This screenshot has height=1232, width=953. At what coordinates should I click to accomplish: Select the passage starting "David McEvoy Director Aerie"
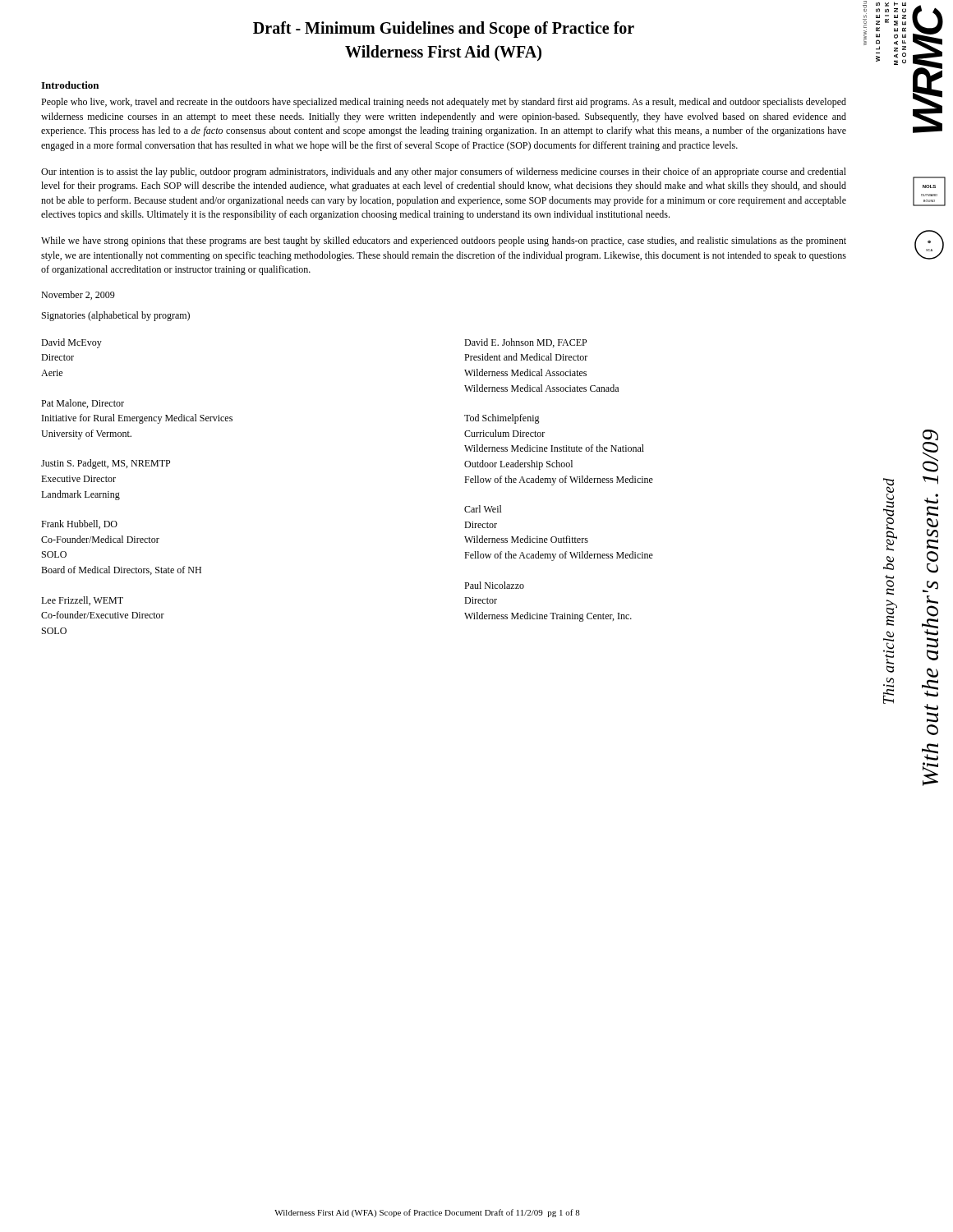71,358
